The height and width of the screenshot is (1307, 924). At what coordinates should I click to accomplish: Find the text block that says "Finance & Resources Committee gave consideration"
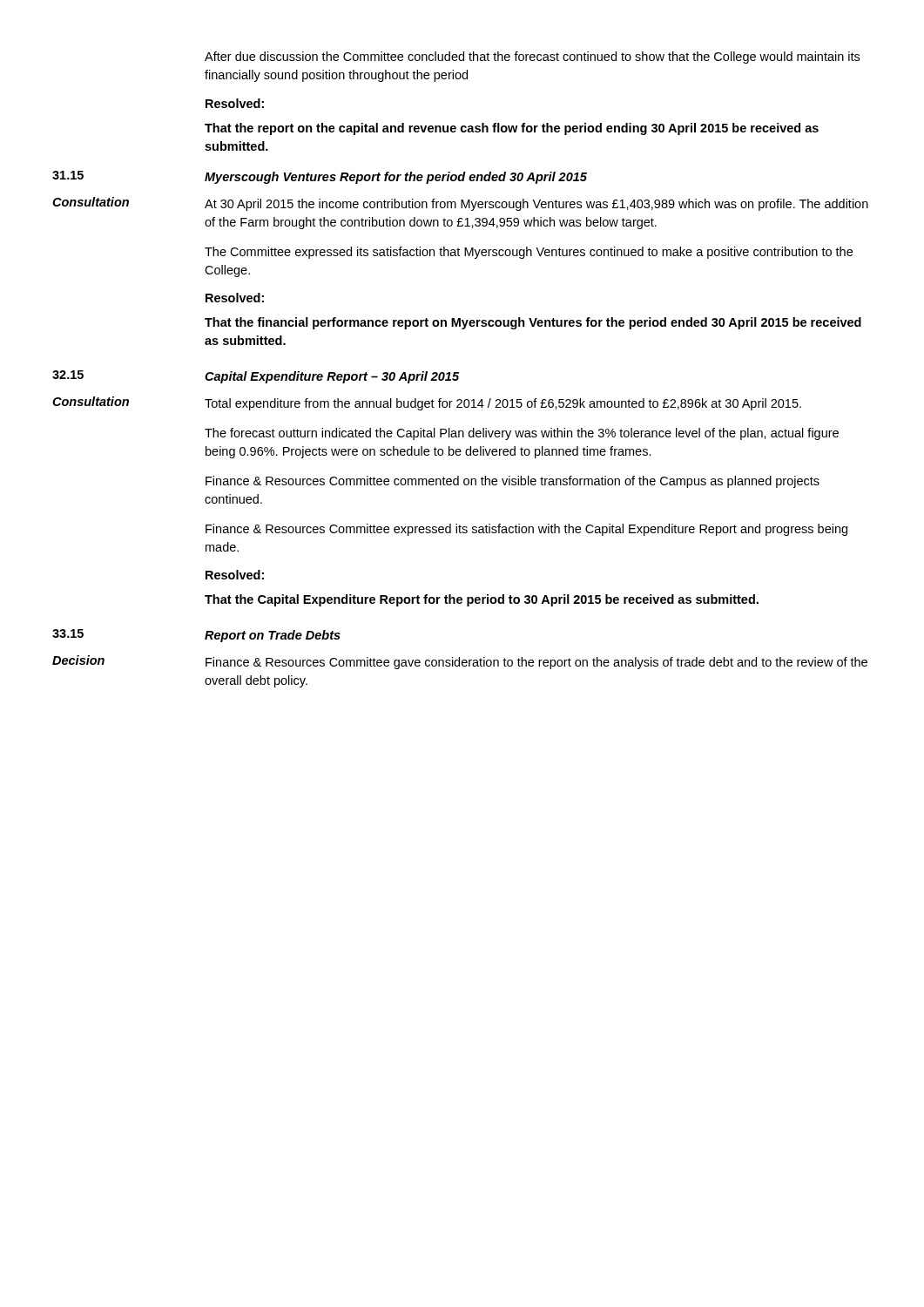pyautogui.click(x=538, y=672)
